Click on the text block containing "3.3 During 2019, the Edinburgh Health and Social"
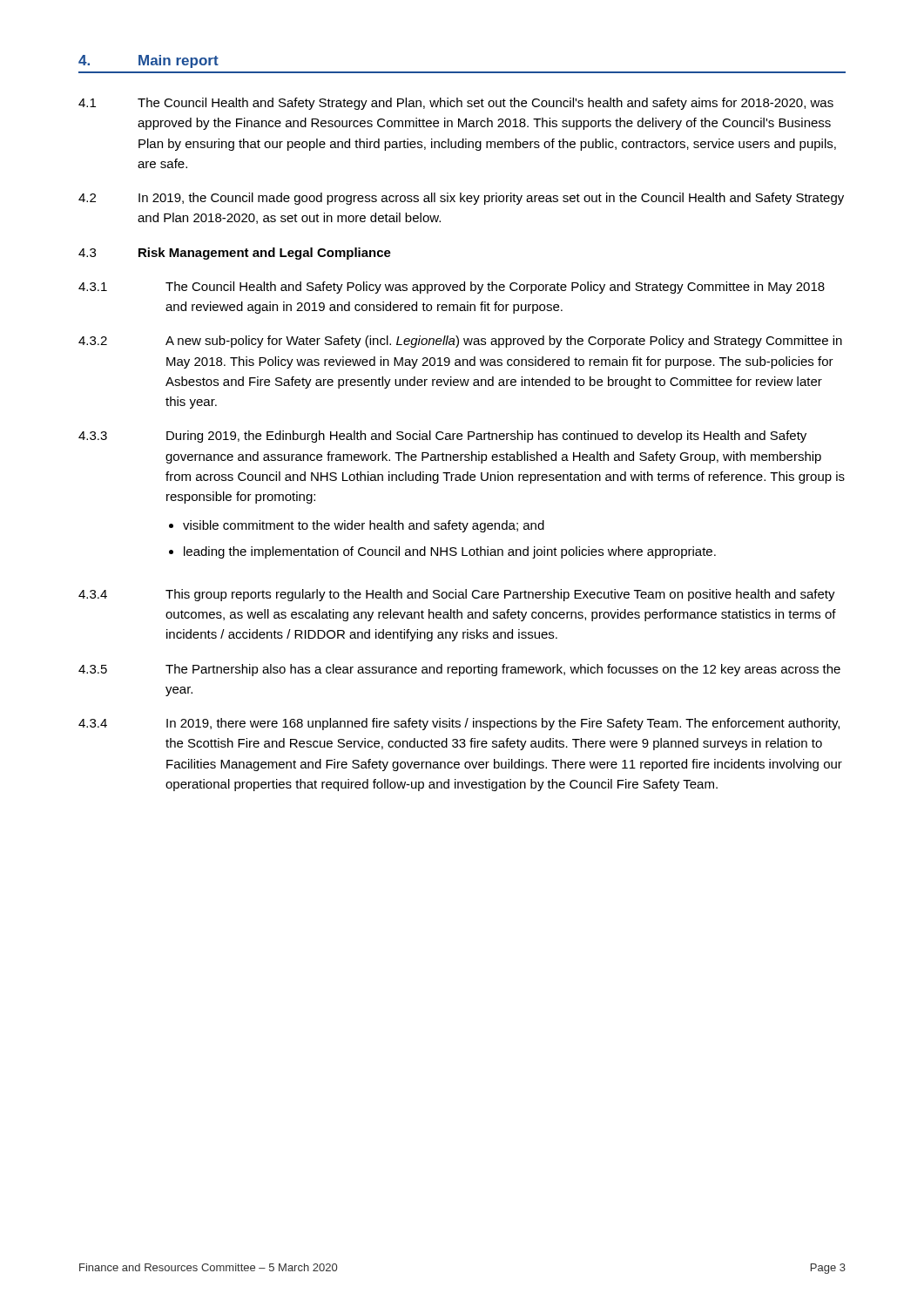This screenshot has height=1307, width=924. (x=442, y=437)
